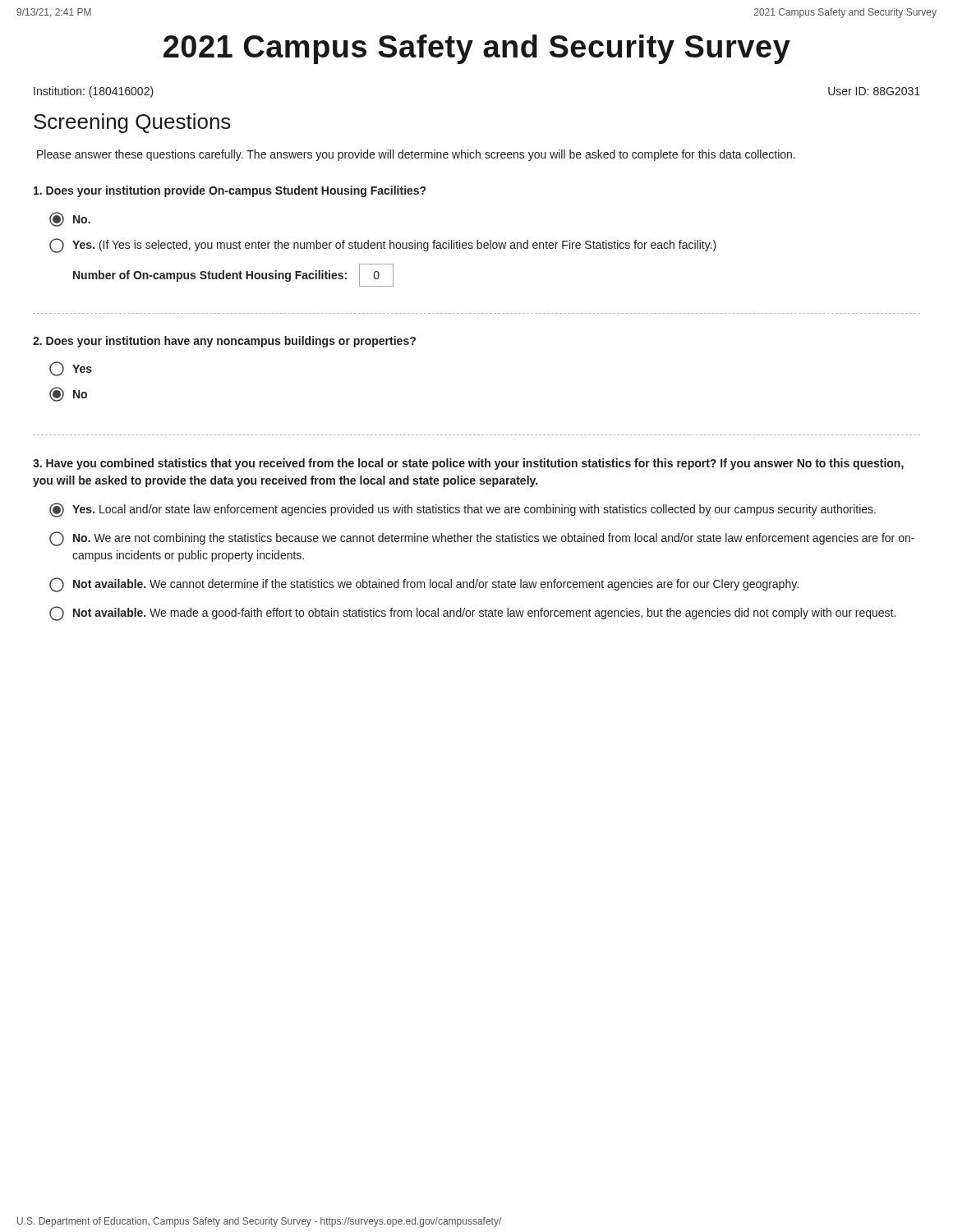Click on the element starting "Number of On-campus Student Housing Facilities: 0"
Viewport: 953px width, 1232px height.
pyautogui.click(x=233, y=275)
